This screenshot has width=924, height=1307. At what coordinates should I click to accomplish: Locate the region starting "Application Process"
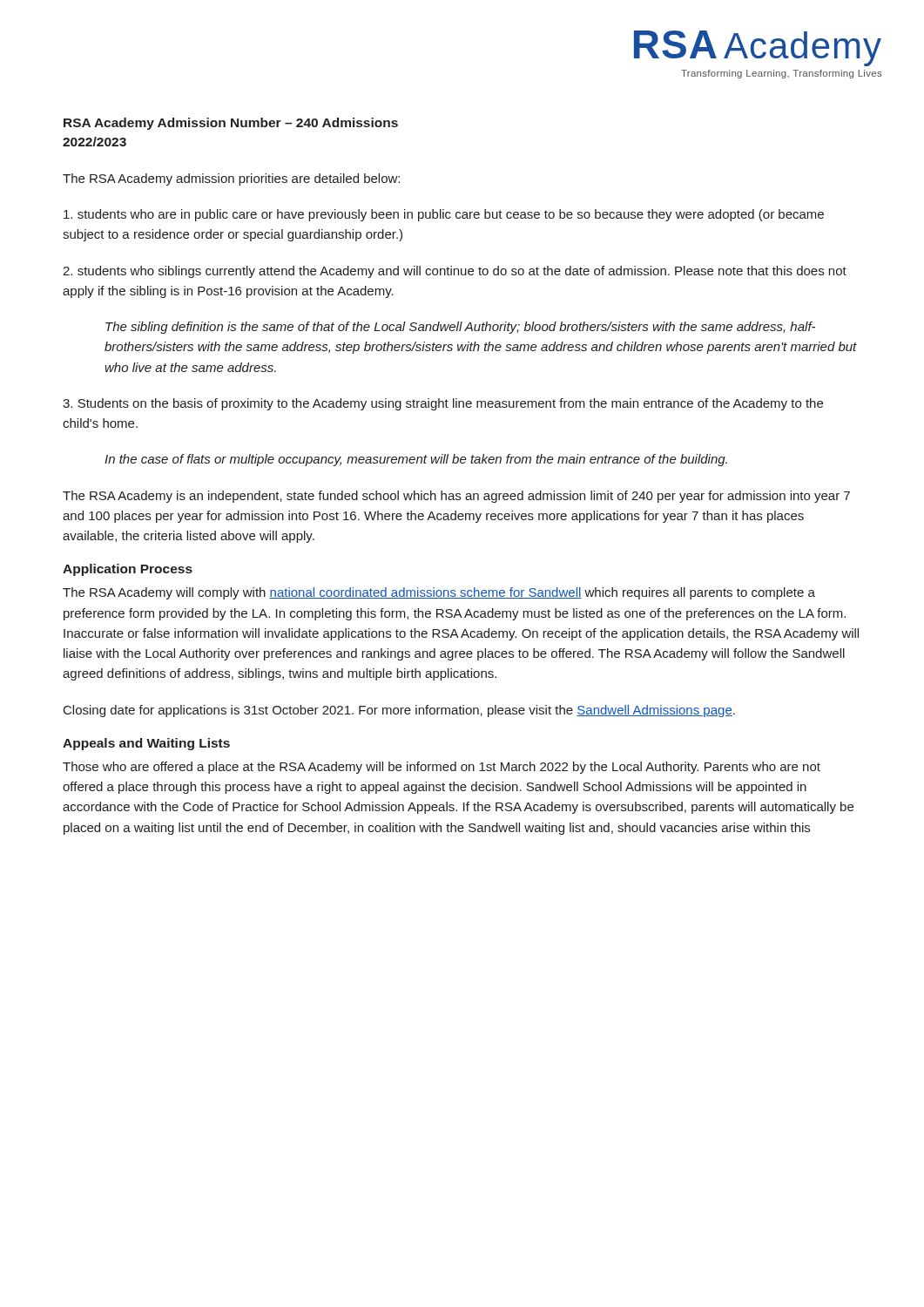pos(128,569)
